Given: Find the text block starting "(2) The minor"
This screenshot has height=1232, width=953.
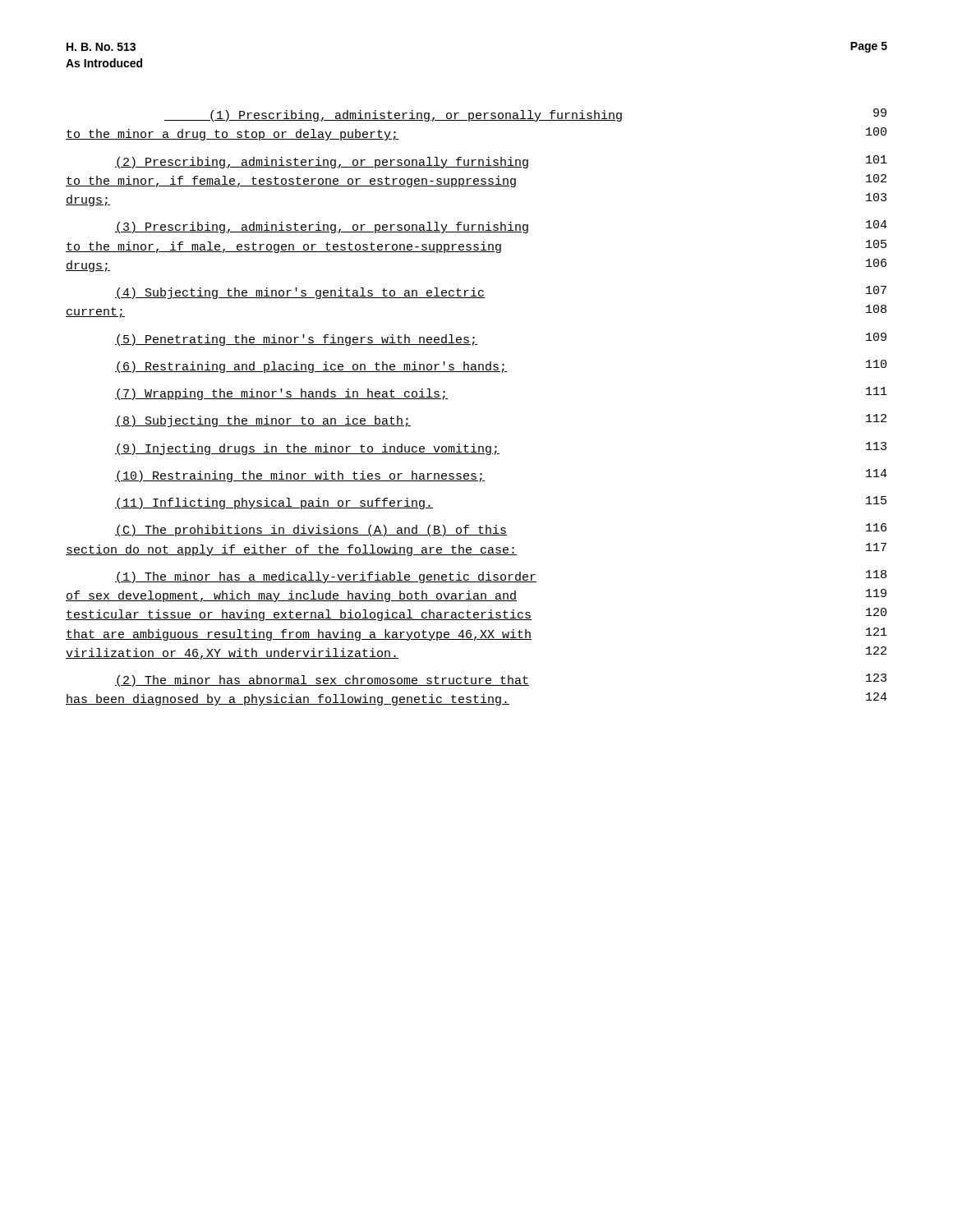Looking at the screenshot, I should pyautogui.click(x=476, y=691).
